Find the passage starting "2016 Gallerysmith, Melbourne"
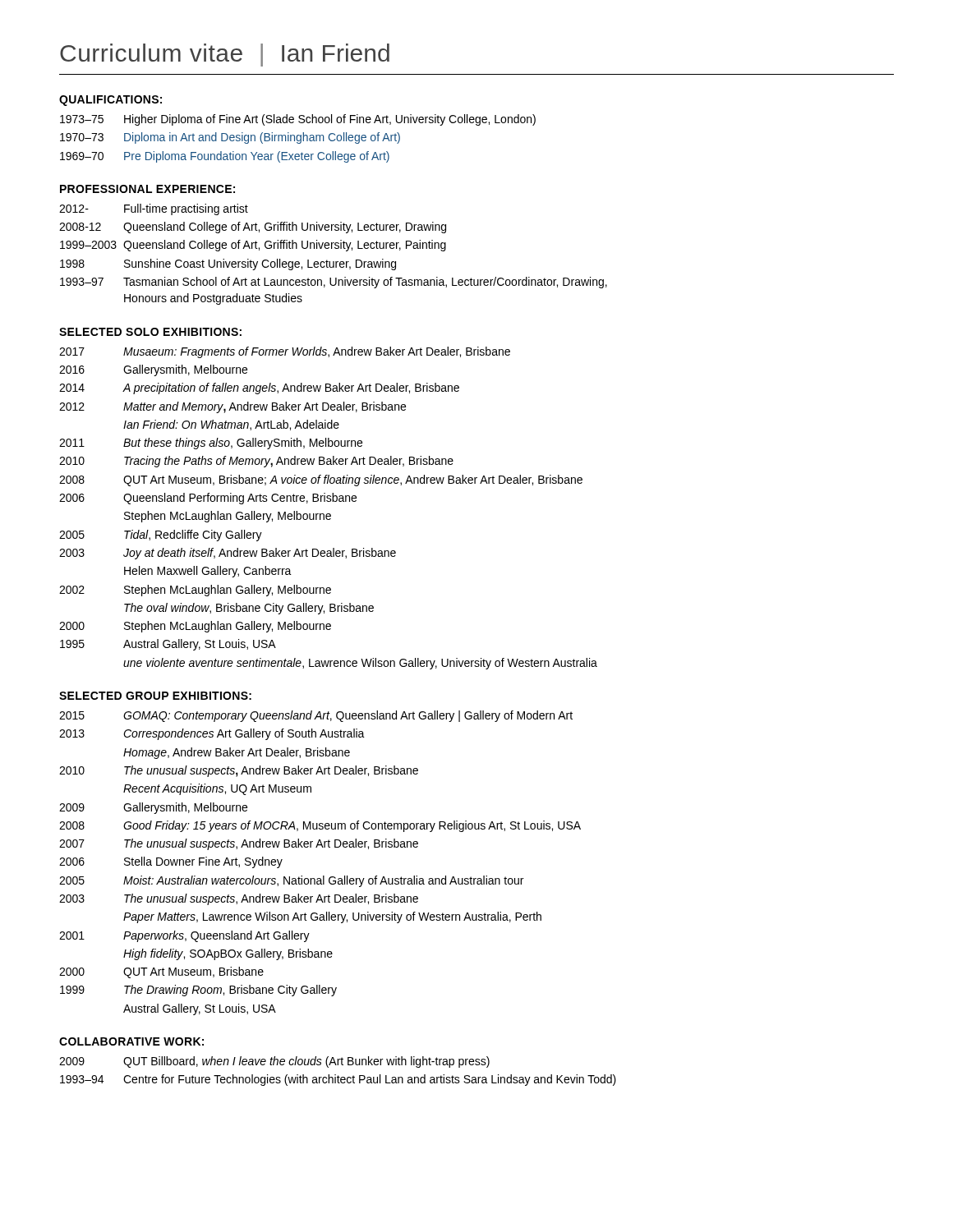Viewport: 953px width, 1232px height. (x=153, y=370)
